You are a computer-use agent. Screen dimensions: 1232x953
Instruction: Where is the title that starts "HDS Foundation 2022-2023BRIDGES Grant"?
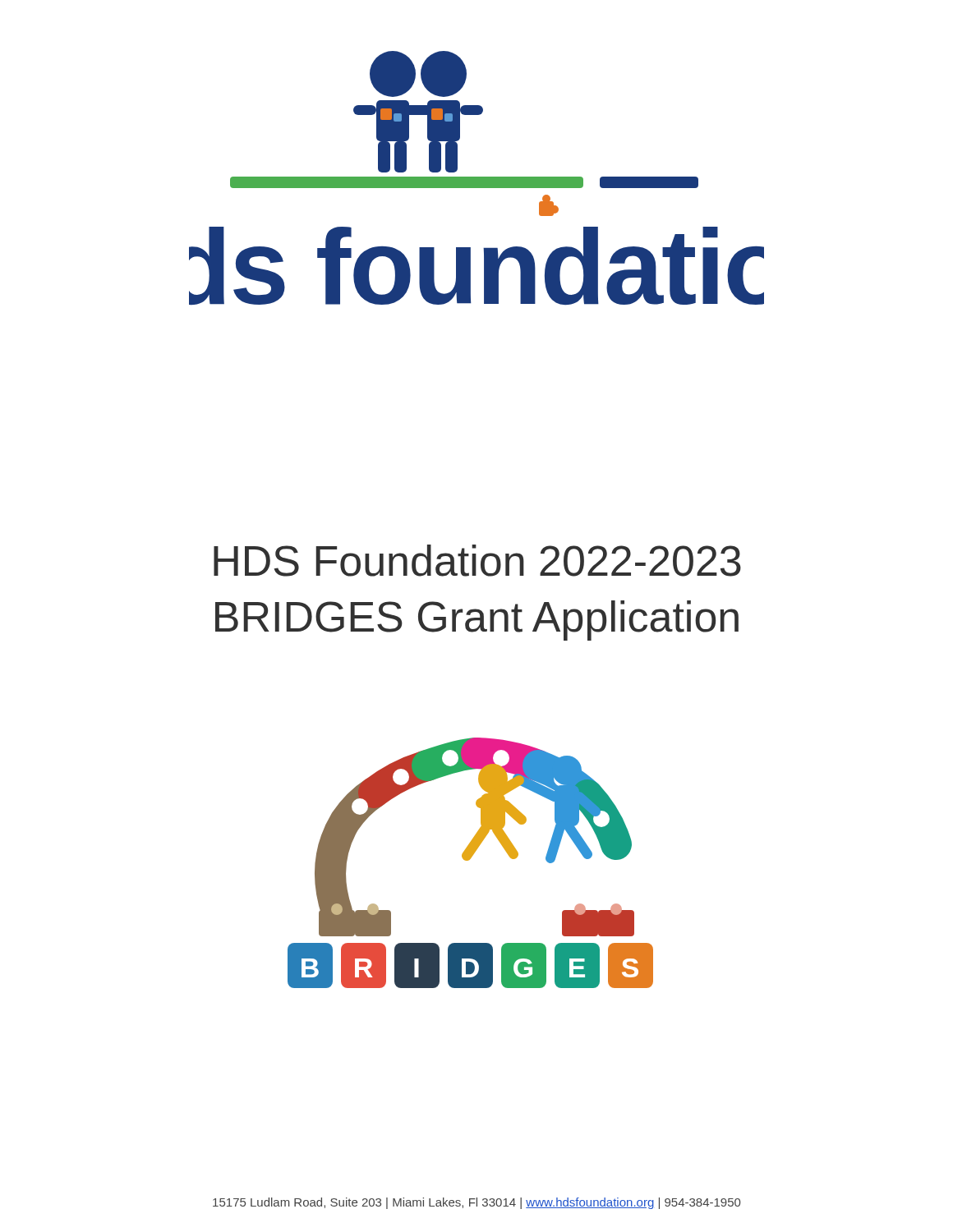(476, 589)
